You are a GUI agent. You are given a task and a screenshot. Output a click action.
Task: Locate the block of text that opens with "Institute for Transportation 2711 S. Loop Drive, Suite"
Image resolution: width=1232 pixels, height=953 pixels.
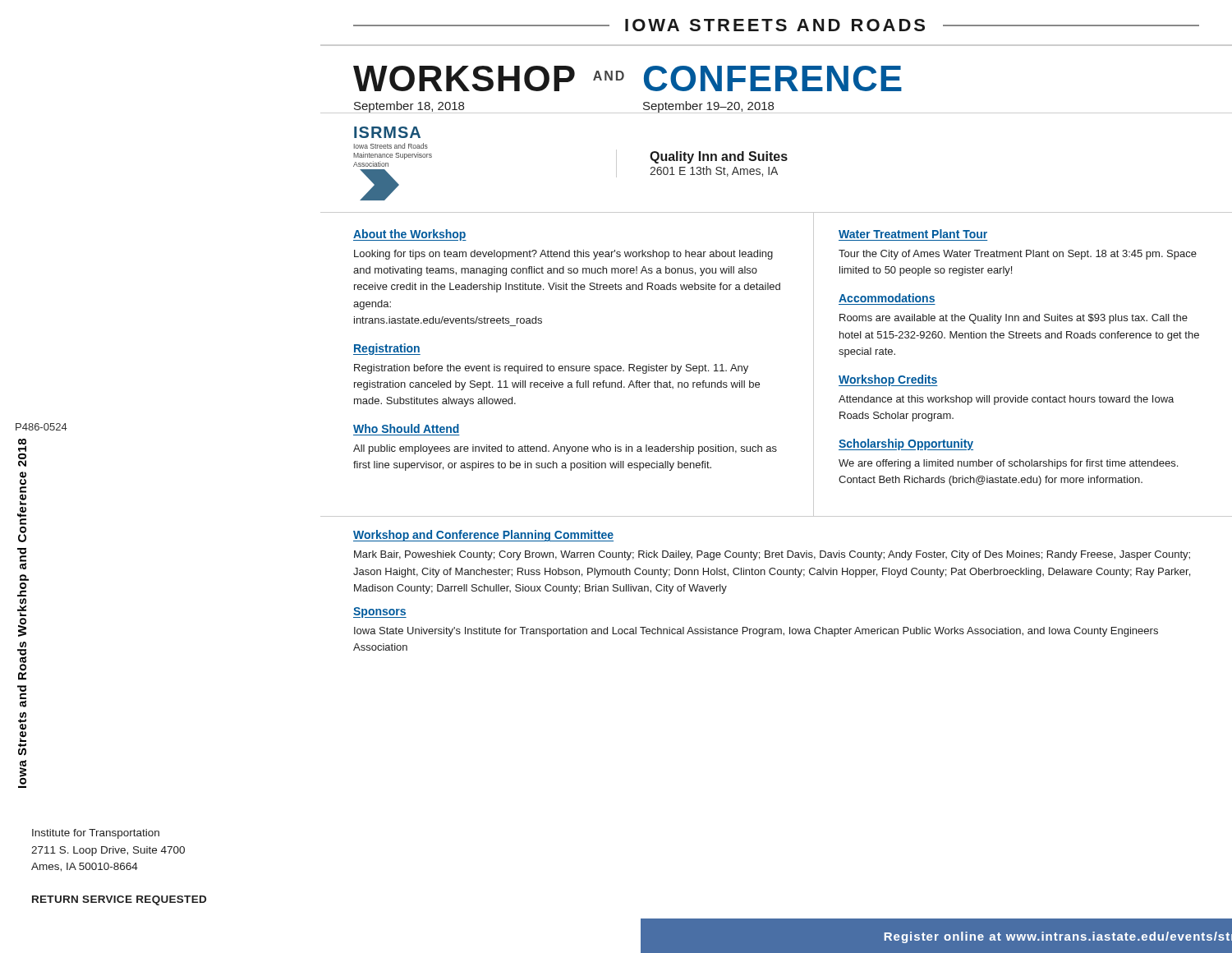pyautogui.click(x=108, y=850)
